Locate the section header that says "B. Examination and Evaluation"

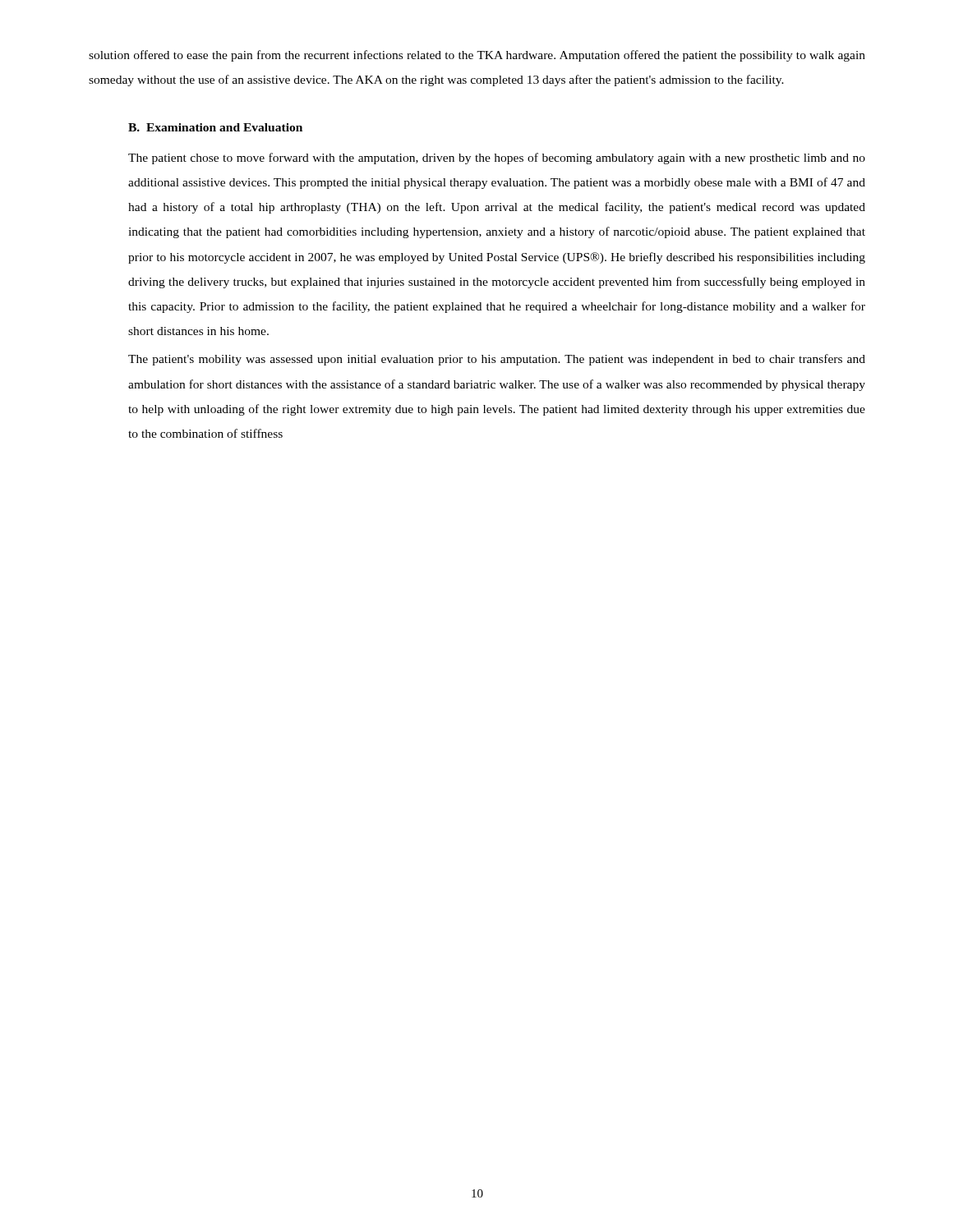(x=215, y=127)
